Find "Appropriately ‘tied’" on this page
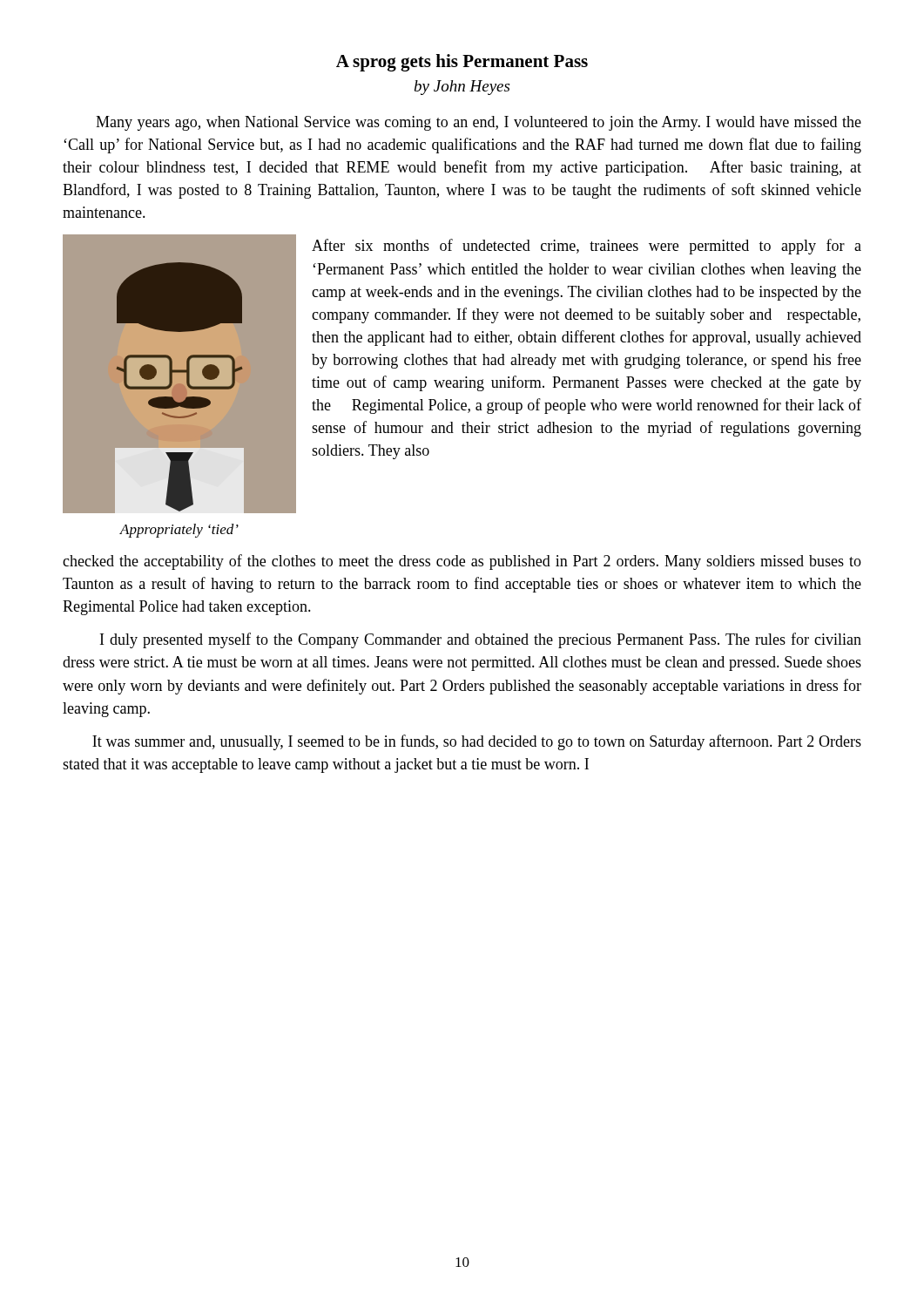 pyautogui.click(x=179, y=530)
